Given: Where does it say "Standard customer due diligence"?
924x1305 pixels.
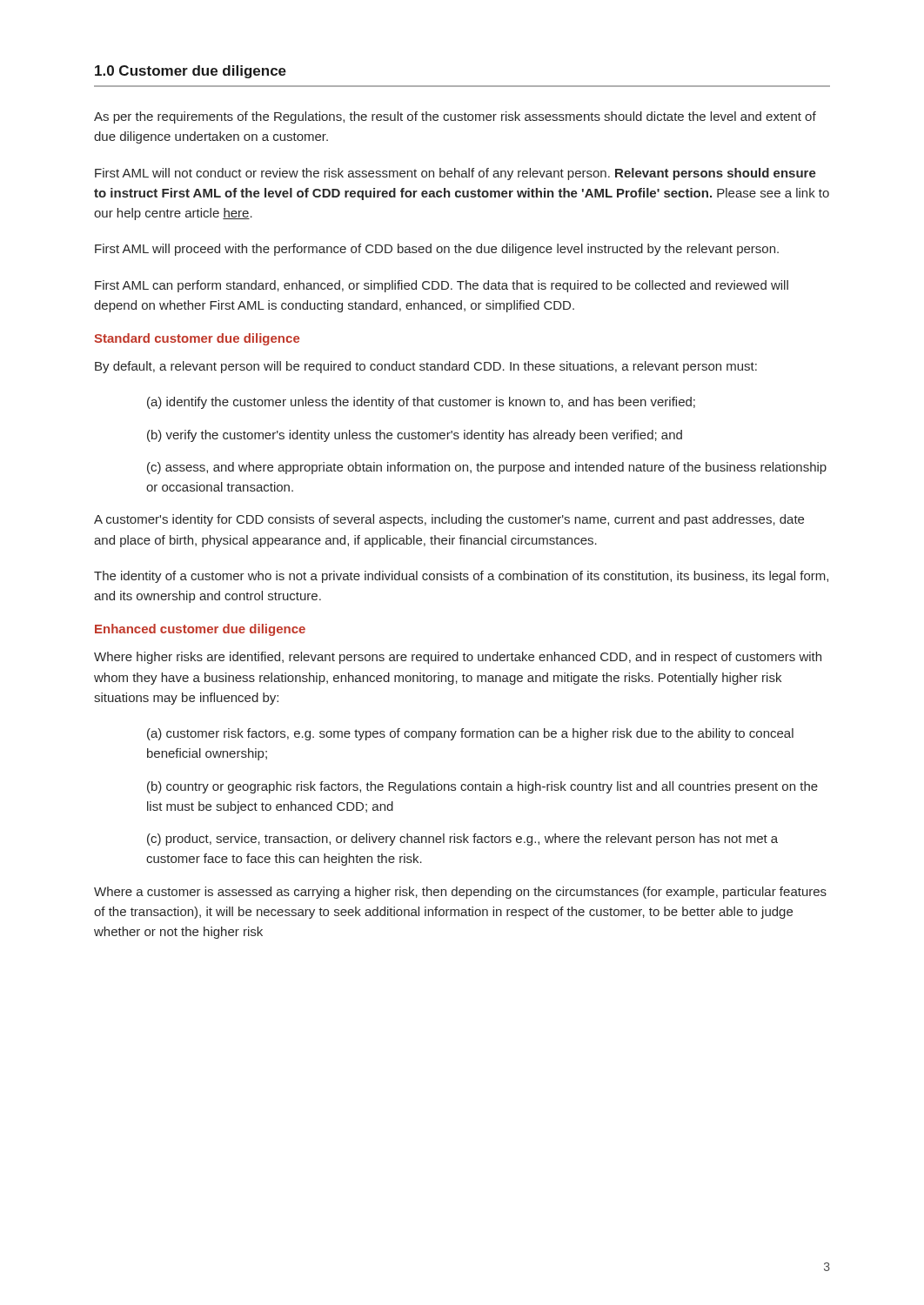Looking at the screenshot, I should coord(197,338).
